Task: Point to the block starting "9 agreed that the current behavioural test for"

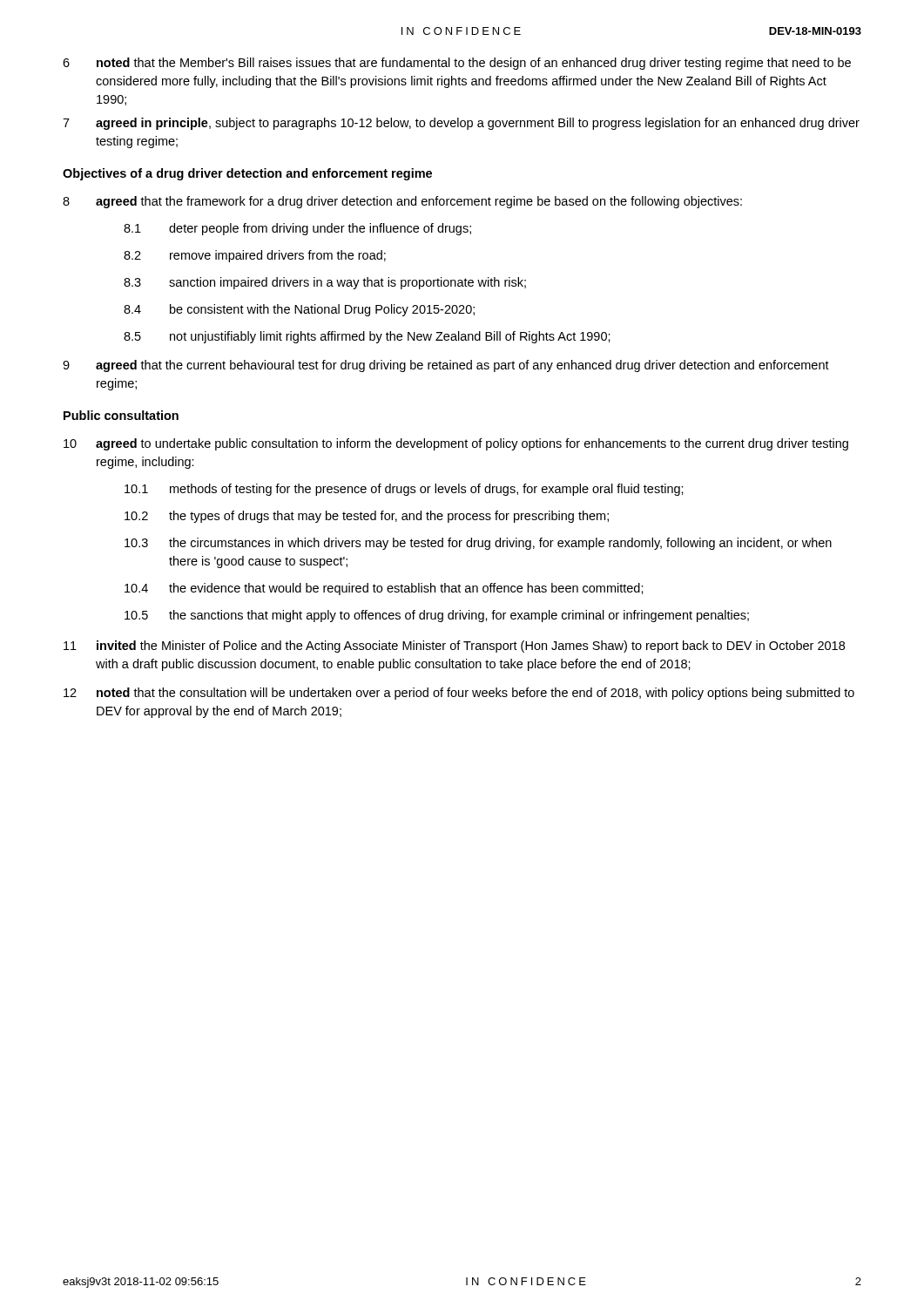Action: [462, 375]
